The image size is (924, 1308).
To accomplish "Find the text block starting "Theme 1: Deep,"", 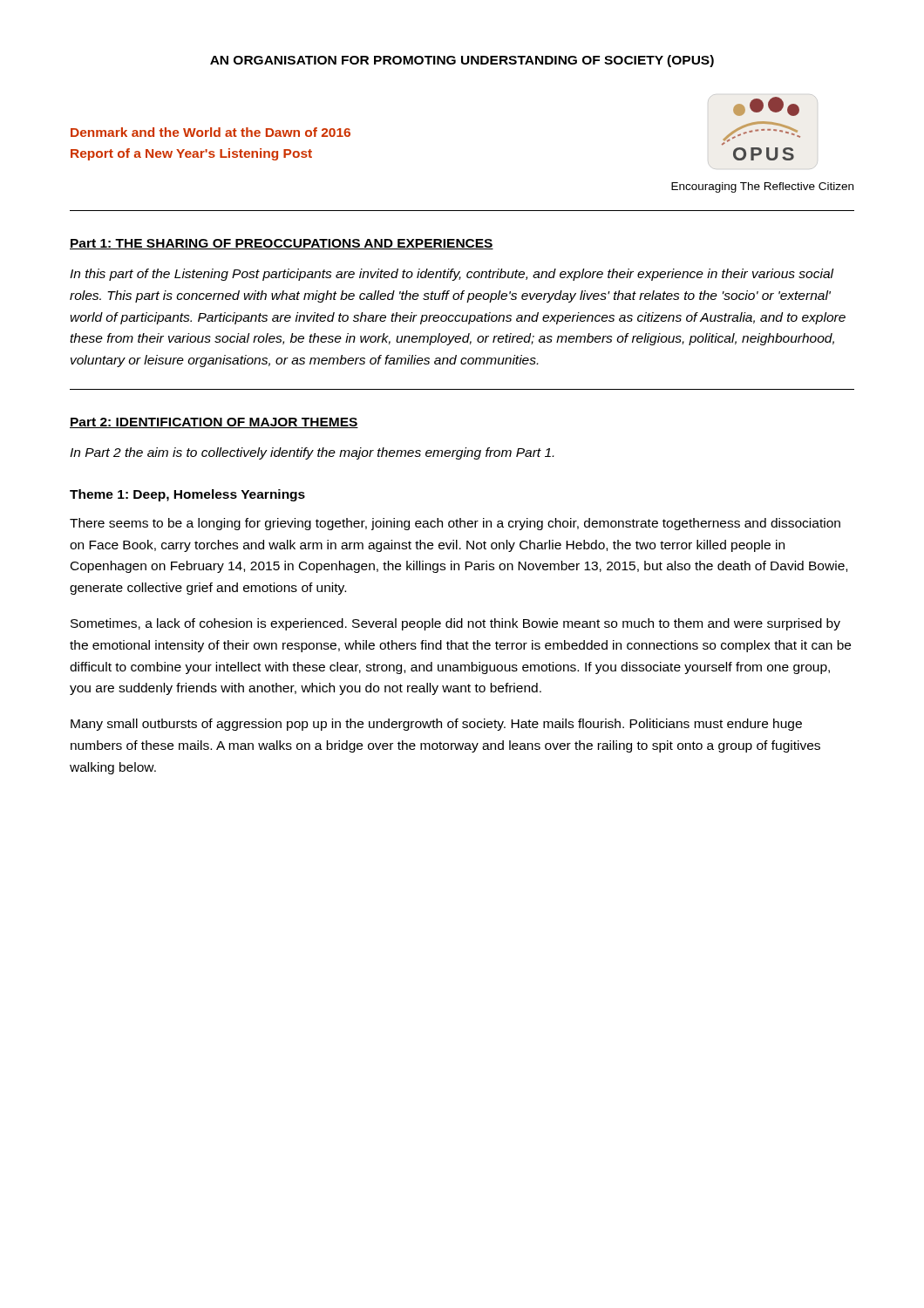I will click(188, 494).
